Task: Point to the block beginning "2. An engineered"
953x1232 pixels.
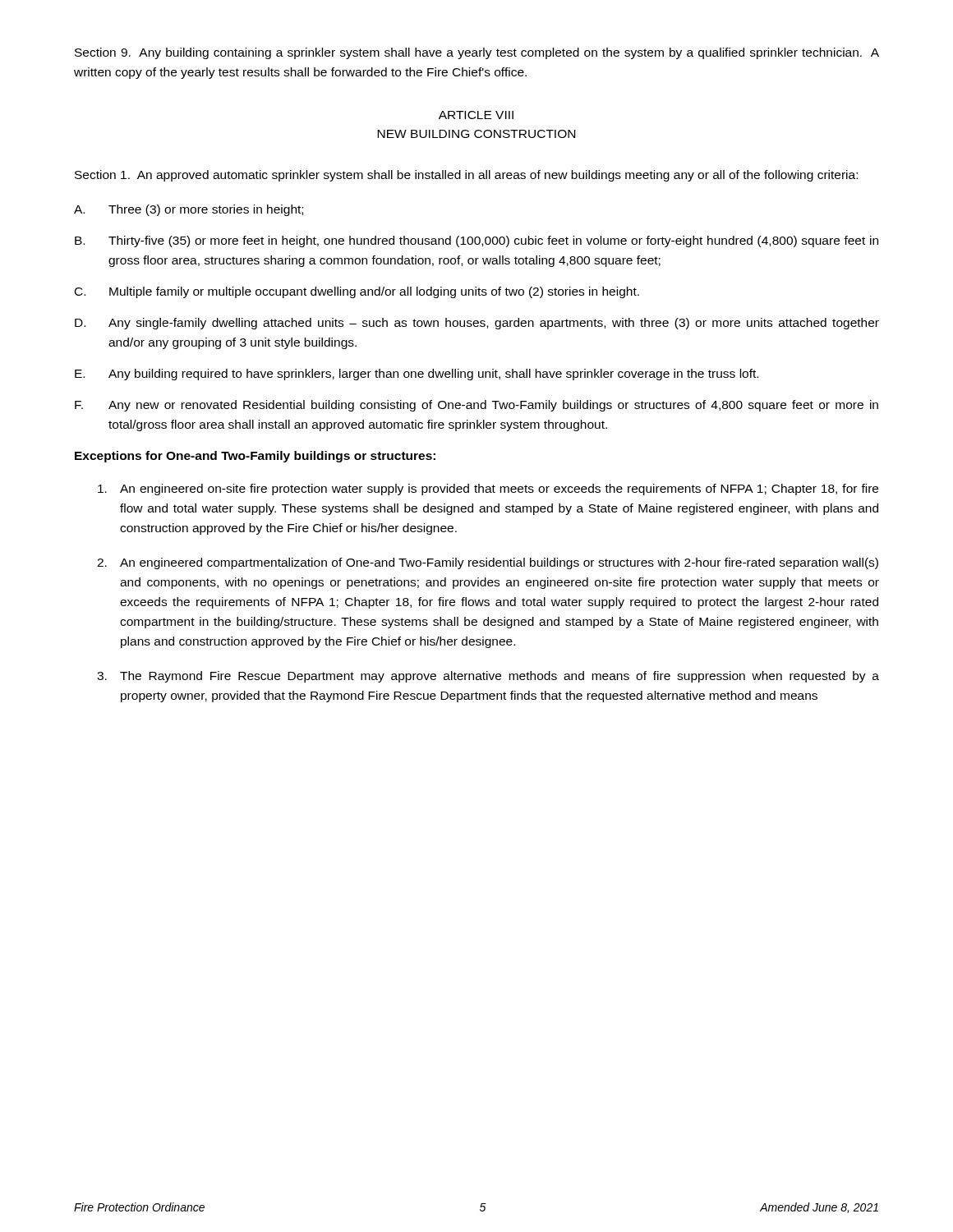Action: 488,602
